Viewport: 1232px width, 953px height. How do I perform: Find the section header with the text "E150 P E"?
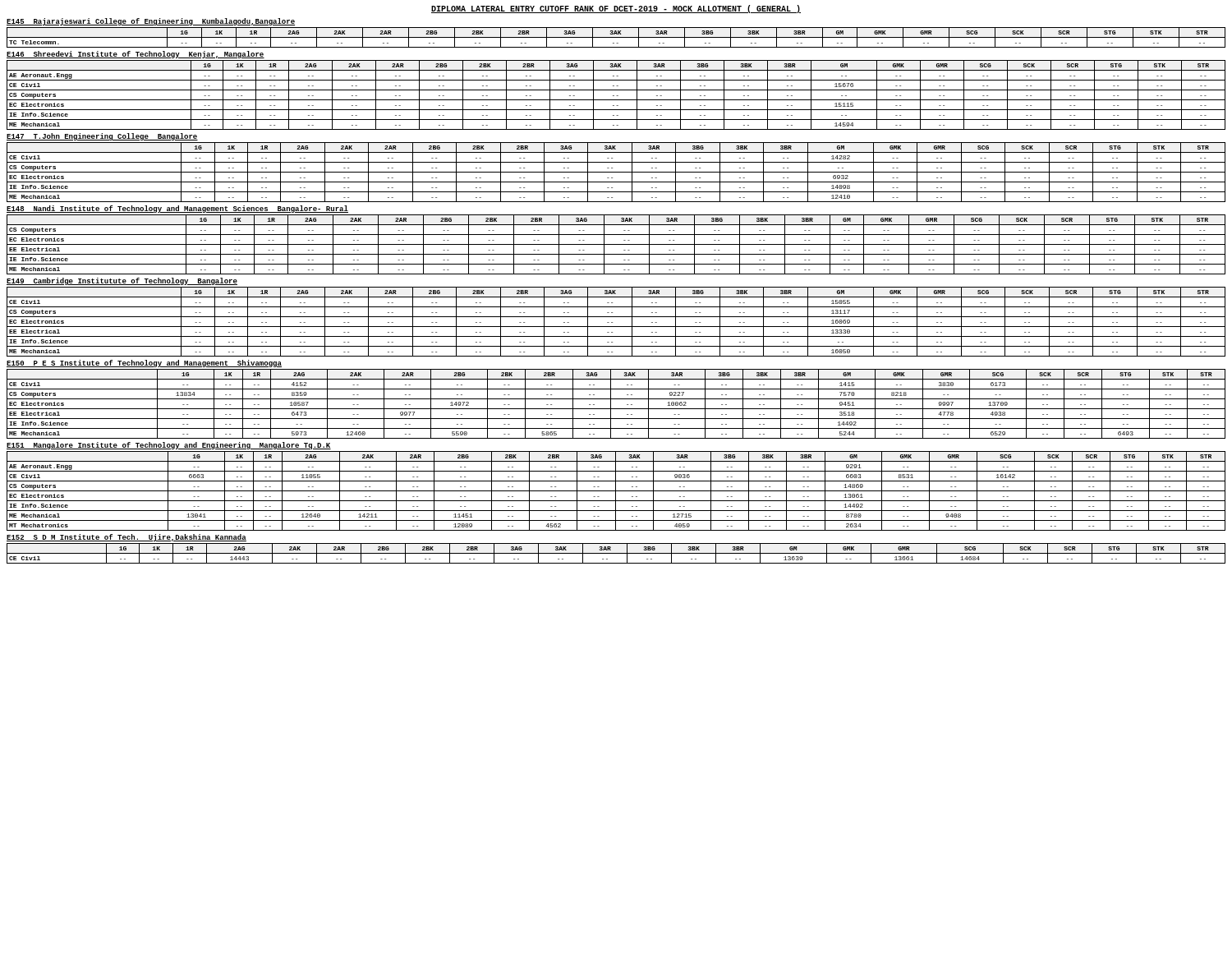144,364
